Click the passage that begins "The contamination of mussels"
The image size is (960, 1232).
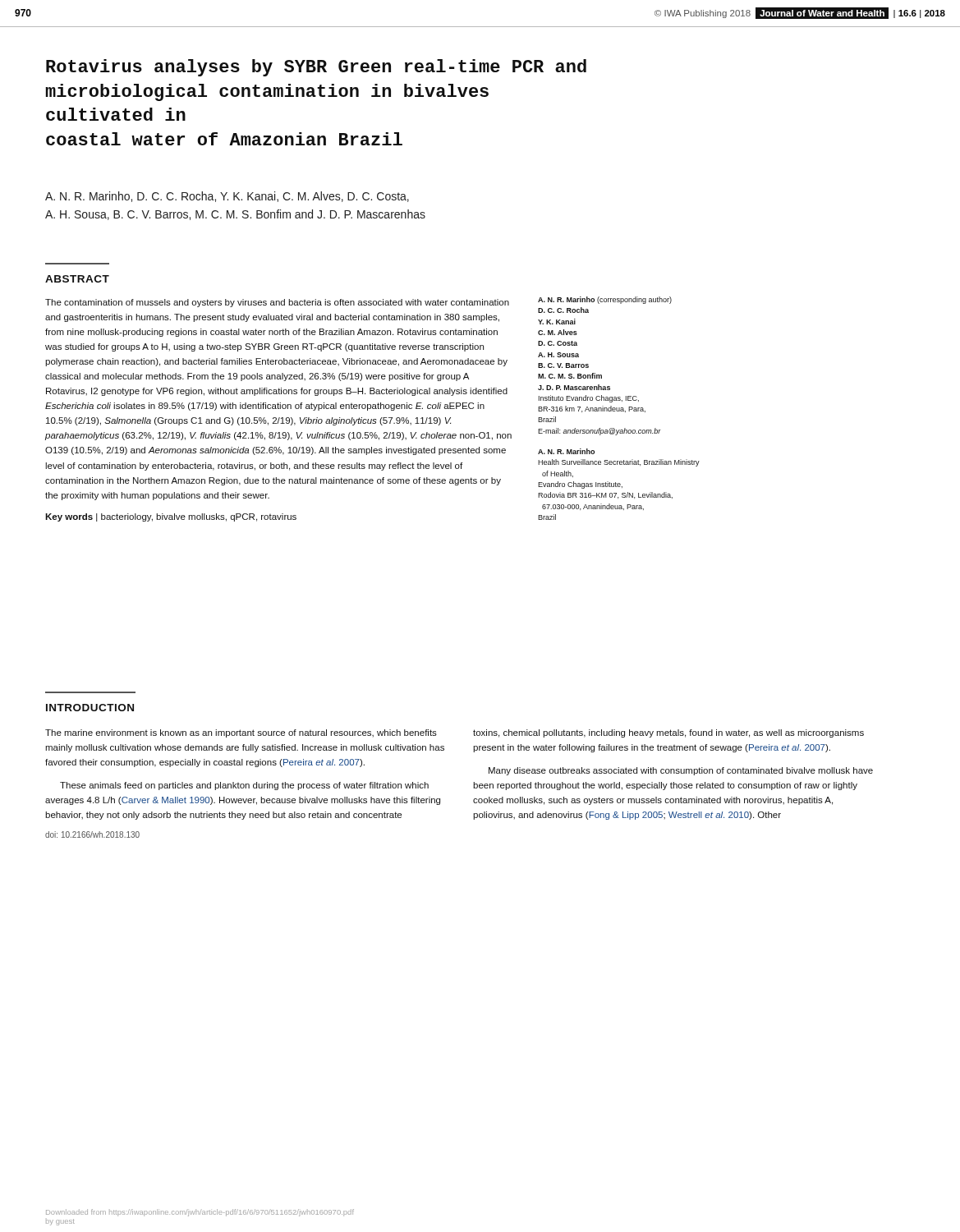278,399
